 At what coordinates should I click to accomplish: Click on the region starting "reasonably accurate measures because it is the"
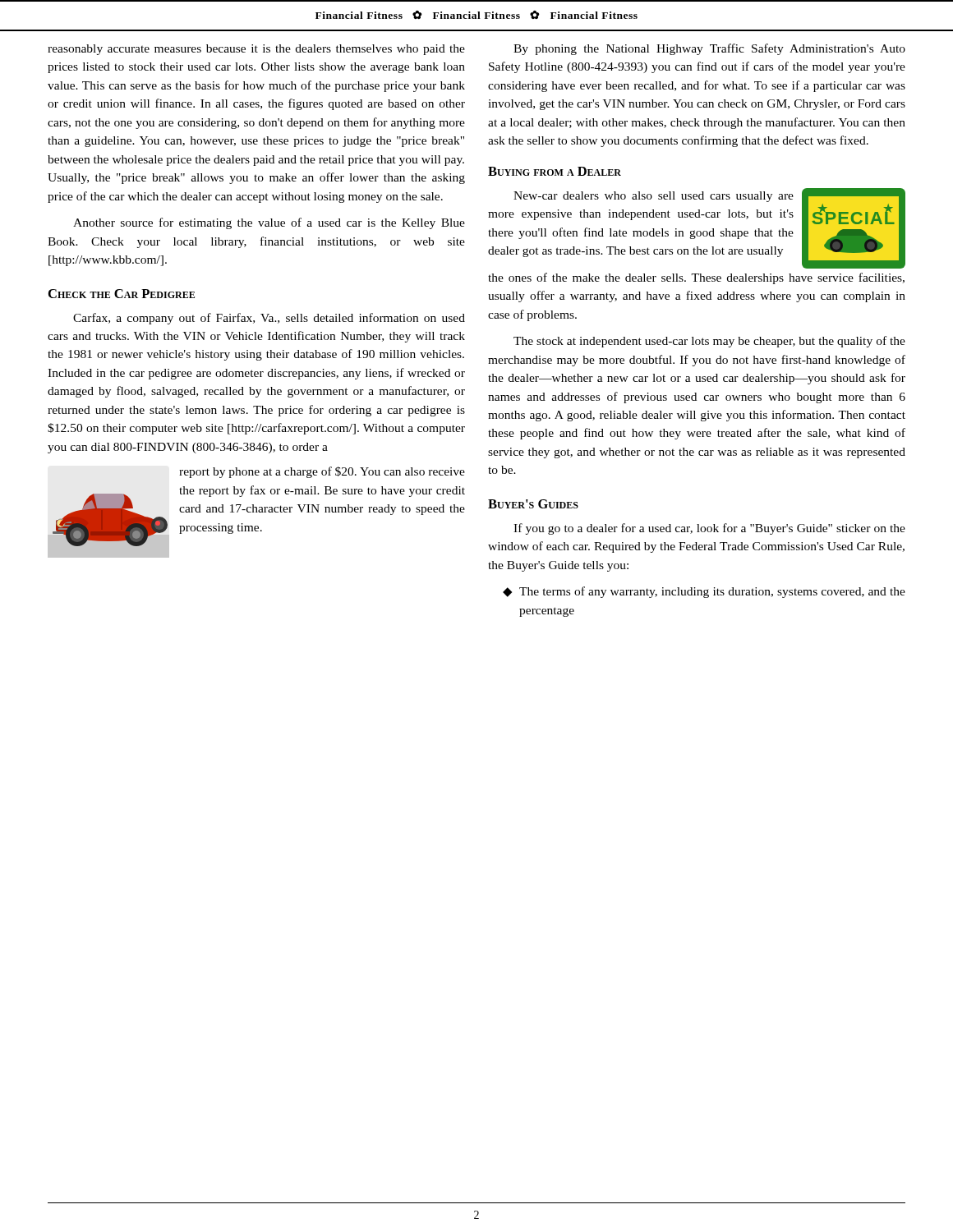(x=256, y=122)
